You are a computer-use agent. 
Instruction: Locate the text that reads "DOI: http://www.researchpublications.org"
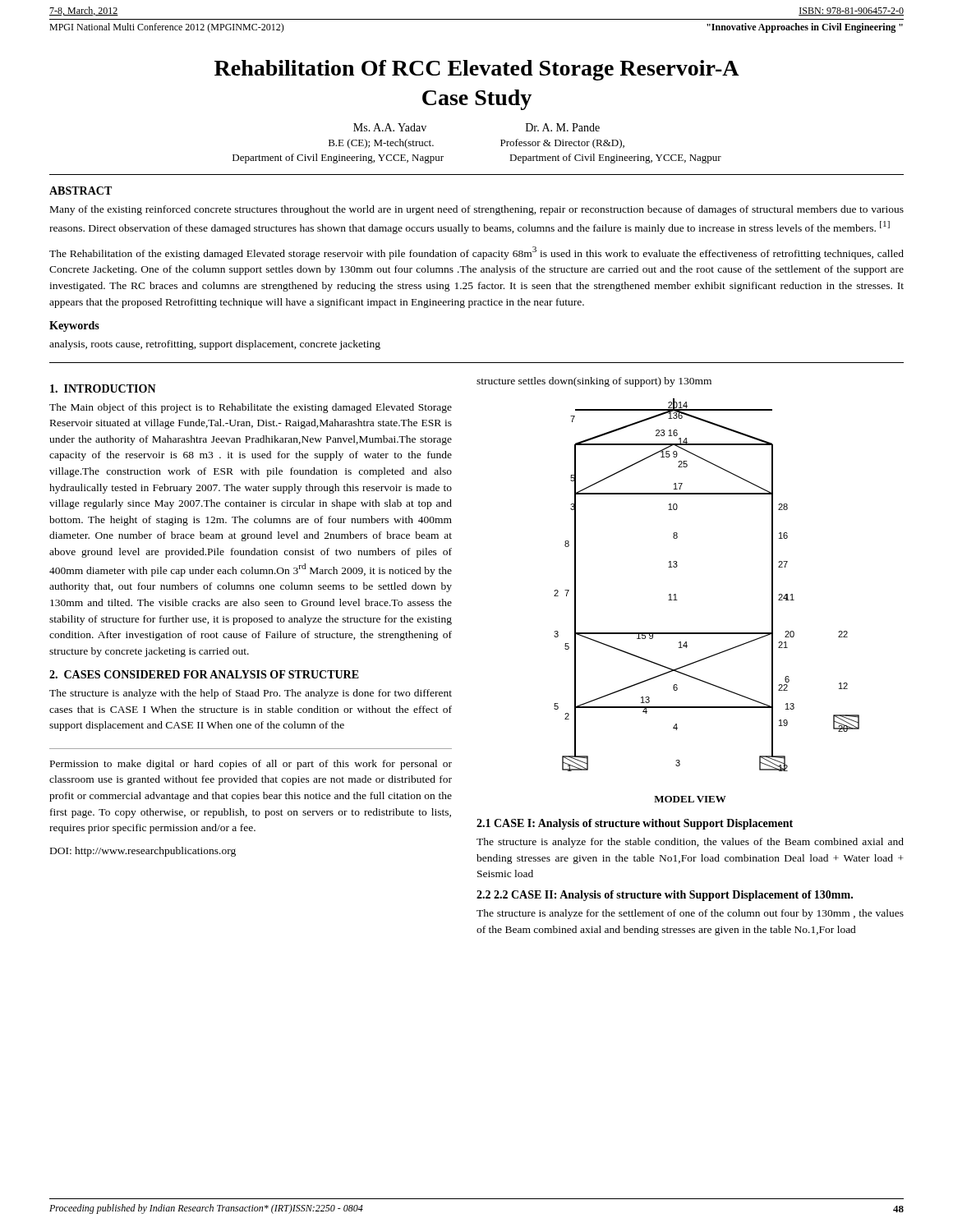(x=143, y=852)
